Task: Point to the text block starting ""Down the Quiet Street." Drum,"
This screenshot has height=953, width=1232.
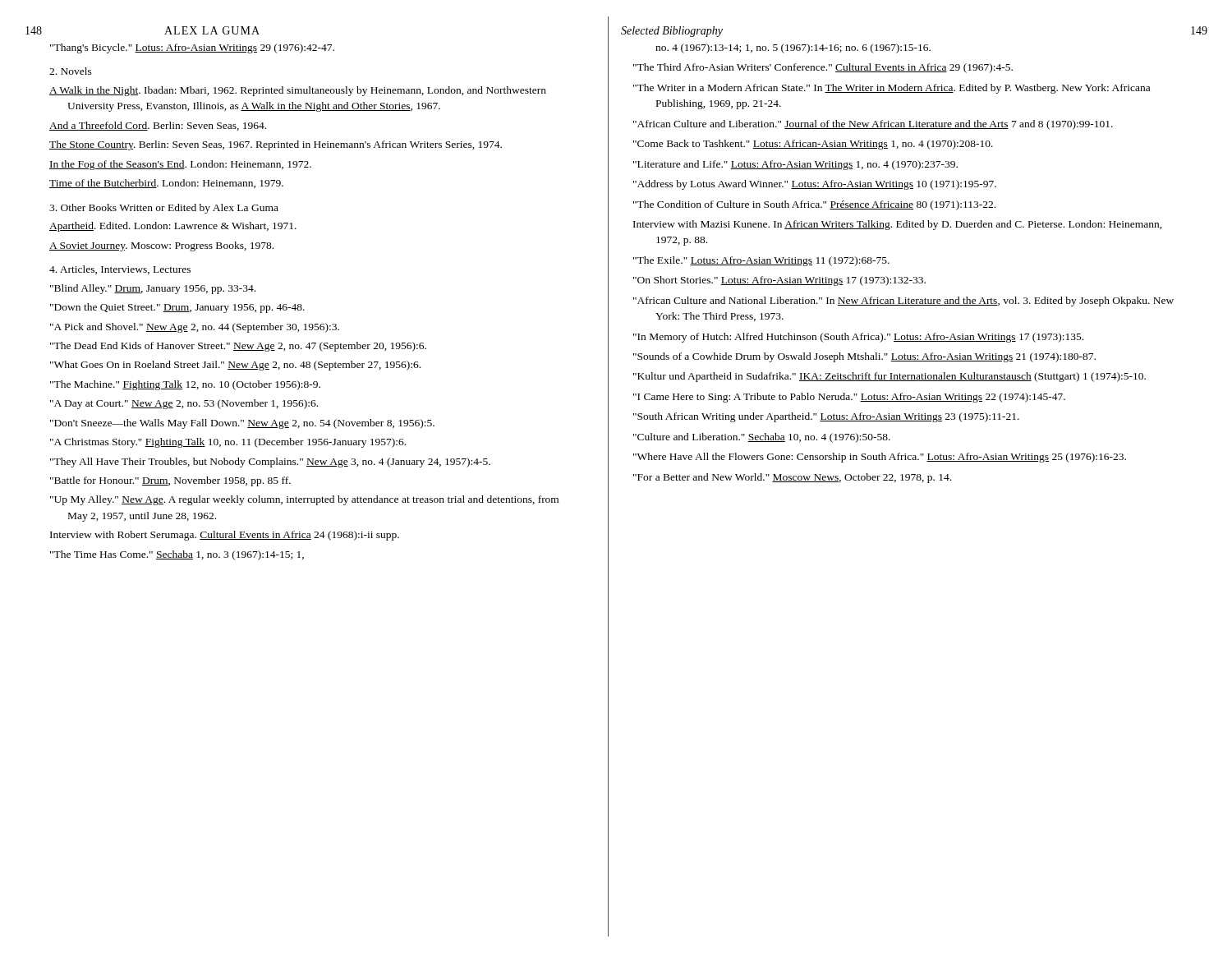Action: (x=177, y=307)
